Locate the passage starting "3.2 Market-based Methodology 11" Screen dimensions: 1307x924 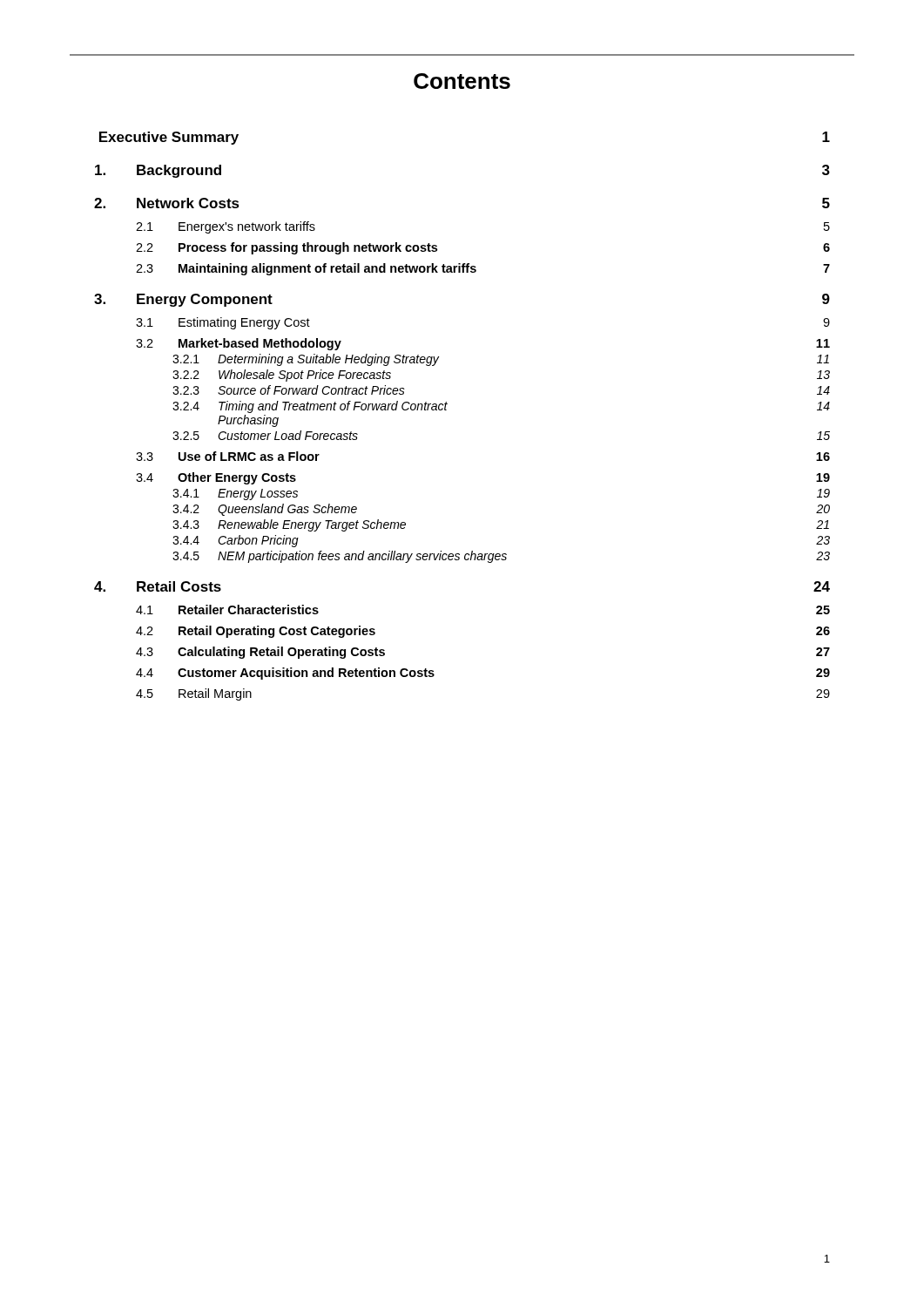coord(256,344)
